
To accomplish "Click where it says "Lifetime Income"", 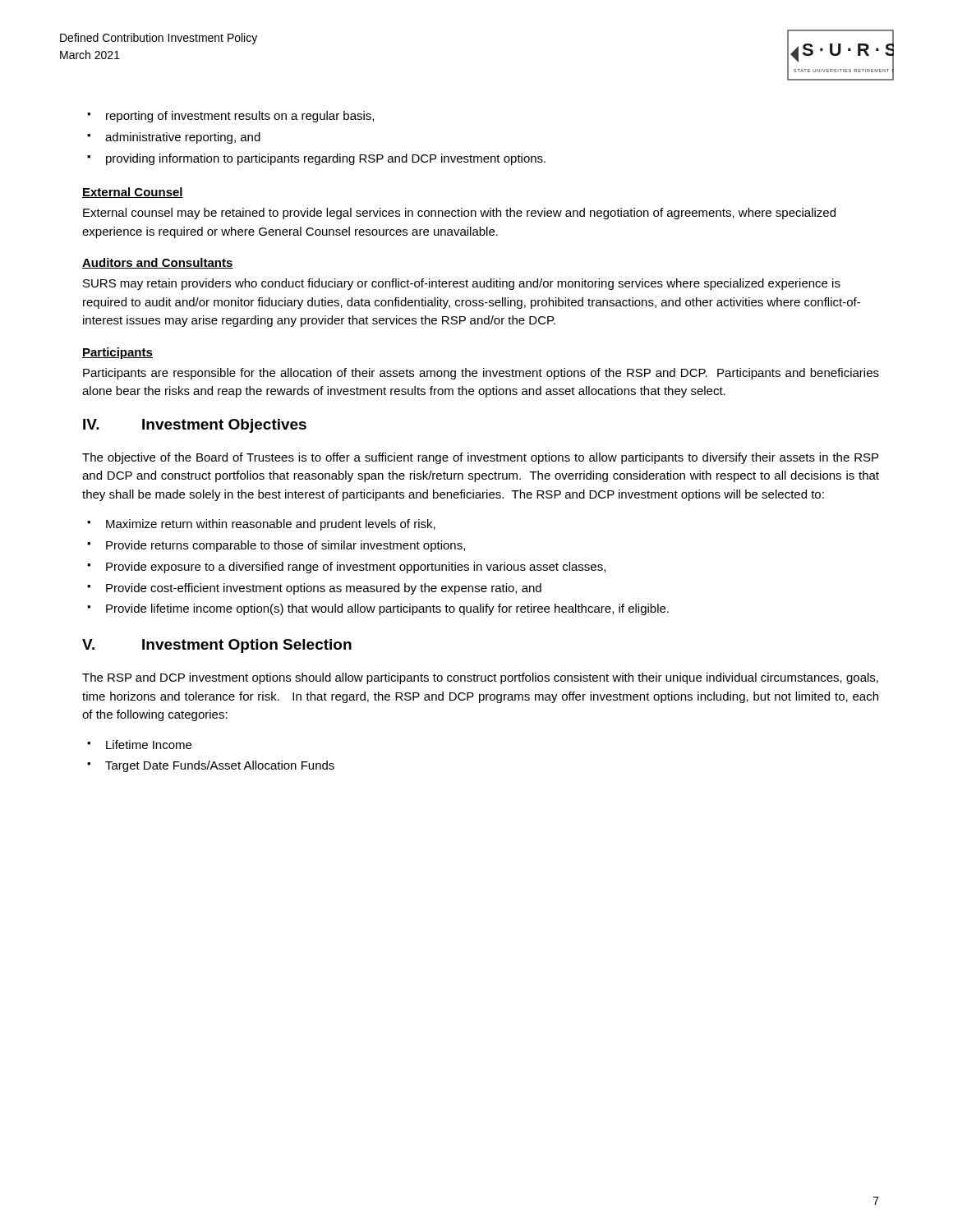I will pos(149,744).
